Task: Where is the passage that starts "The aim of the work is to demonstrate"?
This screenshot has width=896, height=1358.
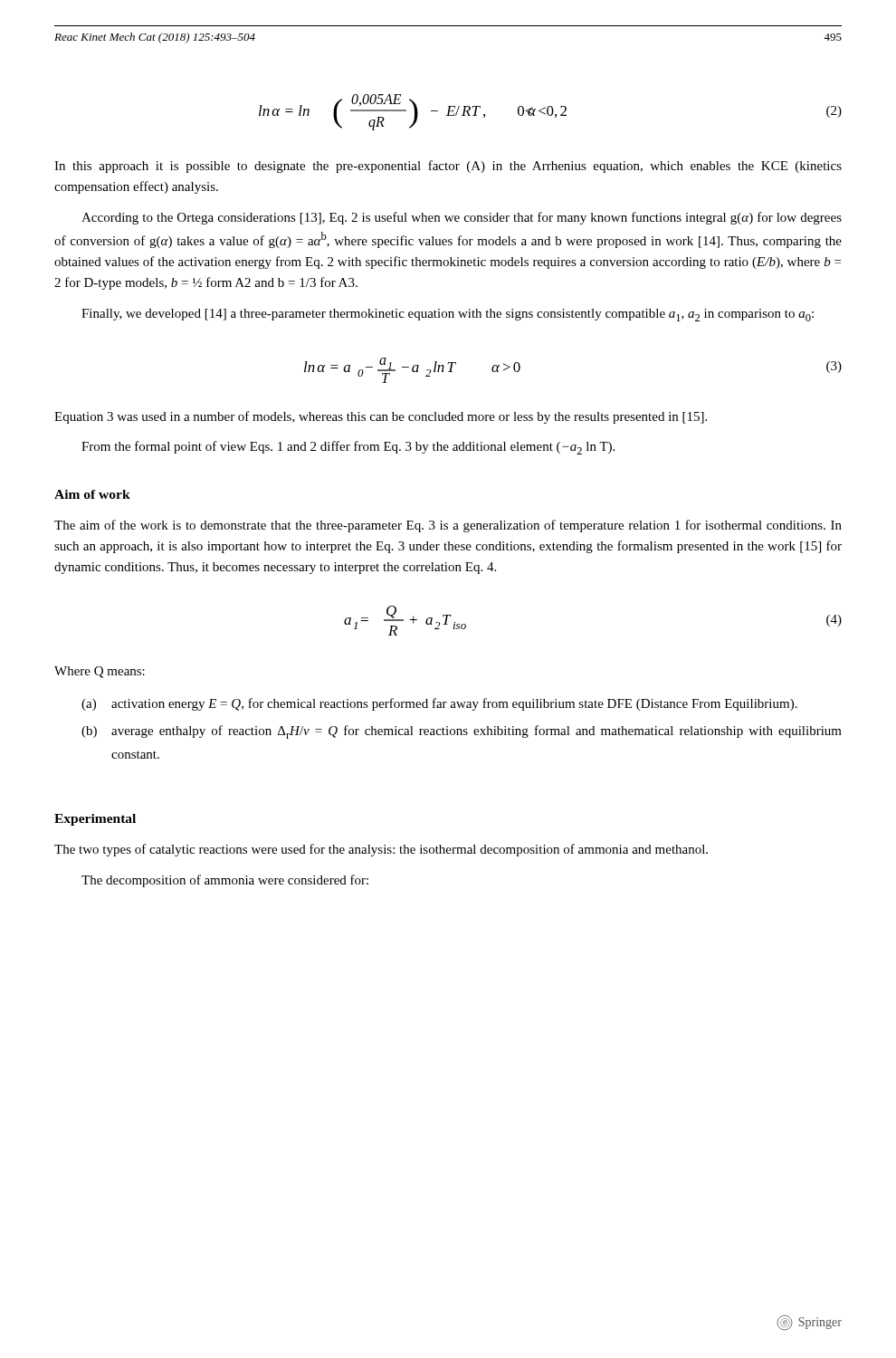Action: coord(448,546)
